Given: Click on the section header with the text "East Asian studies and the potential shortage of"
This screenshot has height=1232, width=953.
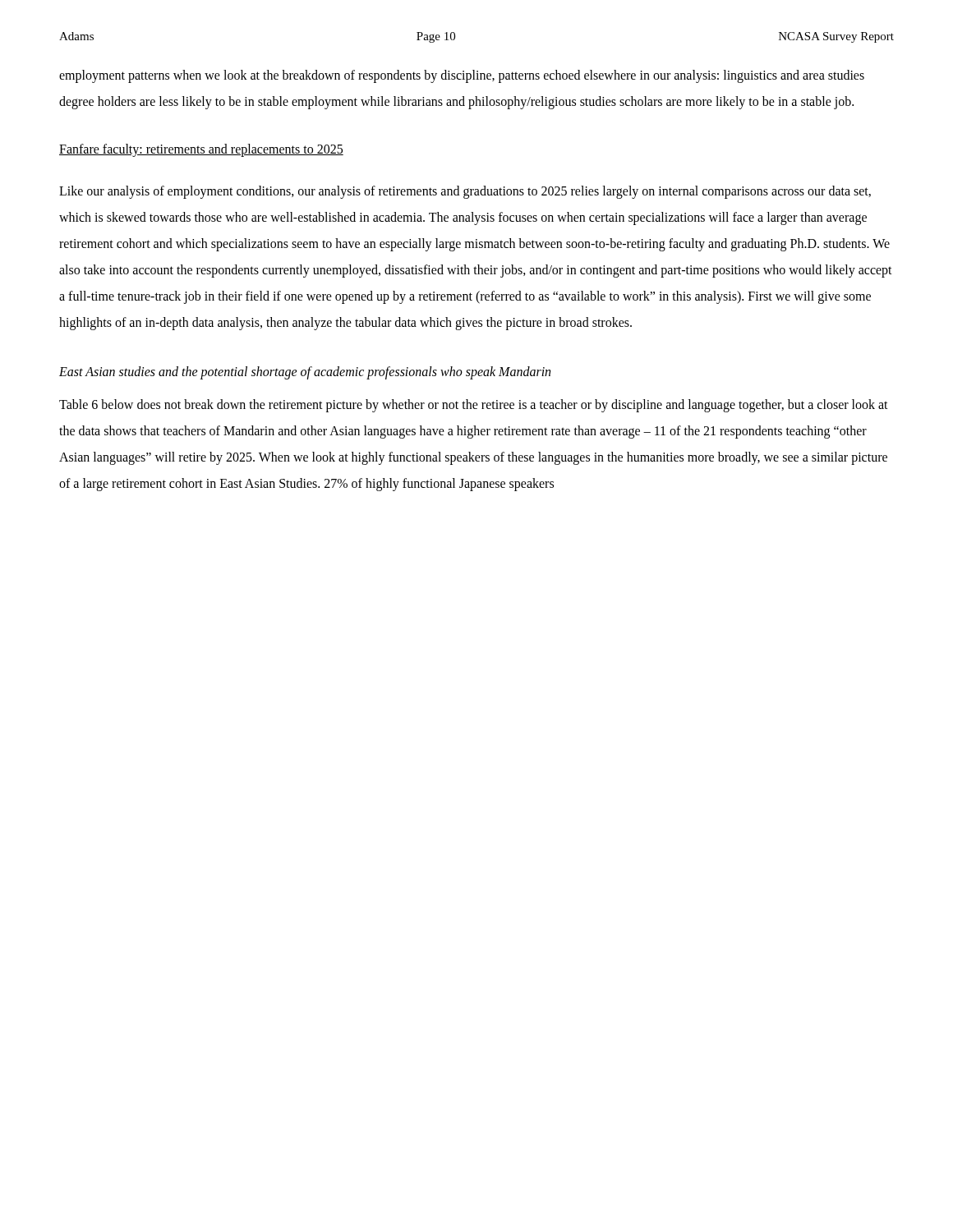Looking at the screenshot, I should (305, 372).
